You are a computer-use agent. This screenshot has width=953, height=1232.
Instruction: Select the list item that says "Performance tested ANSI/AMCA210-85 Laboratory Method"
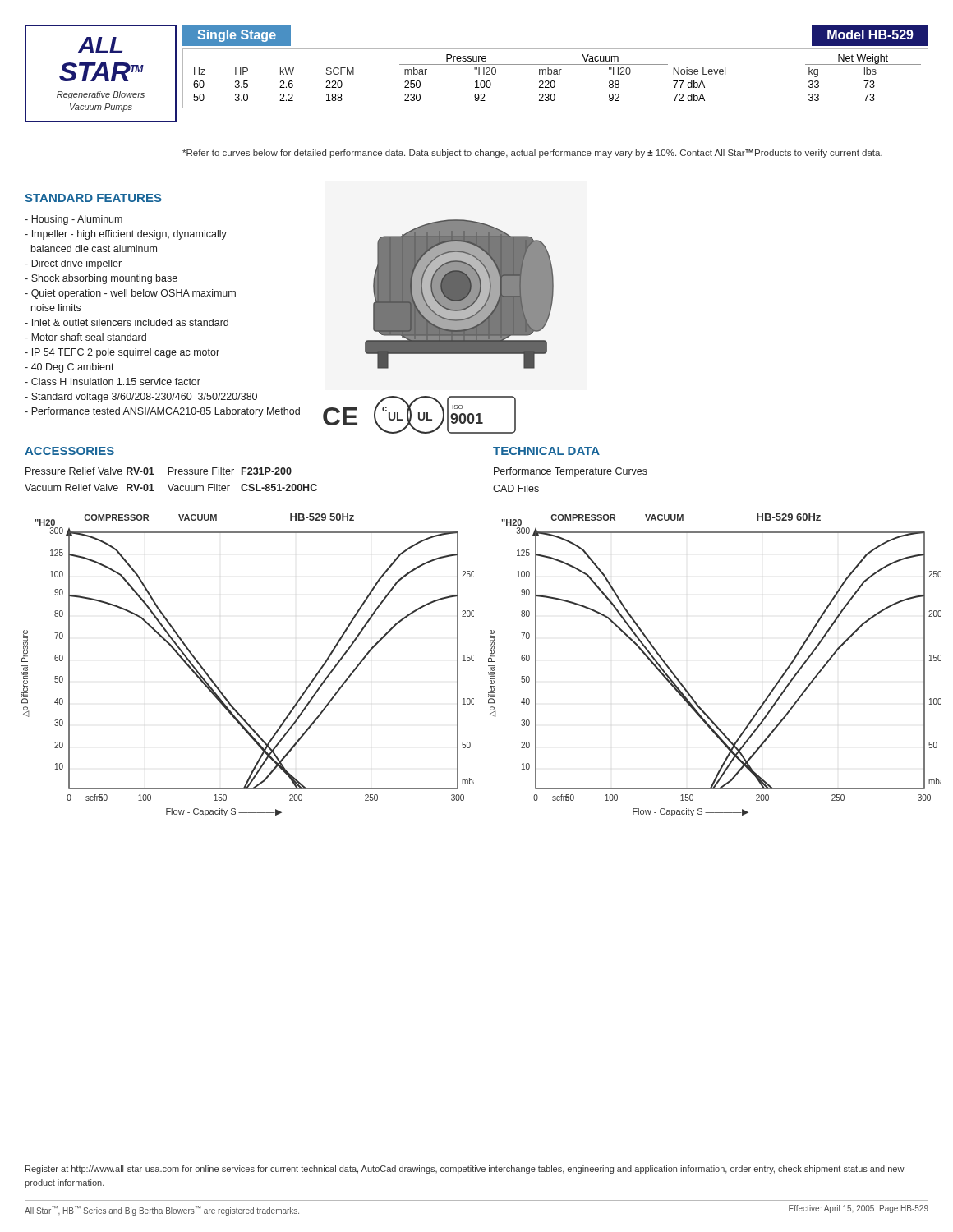pyautogui.click(x=163, y=411)
